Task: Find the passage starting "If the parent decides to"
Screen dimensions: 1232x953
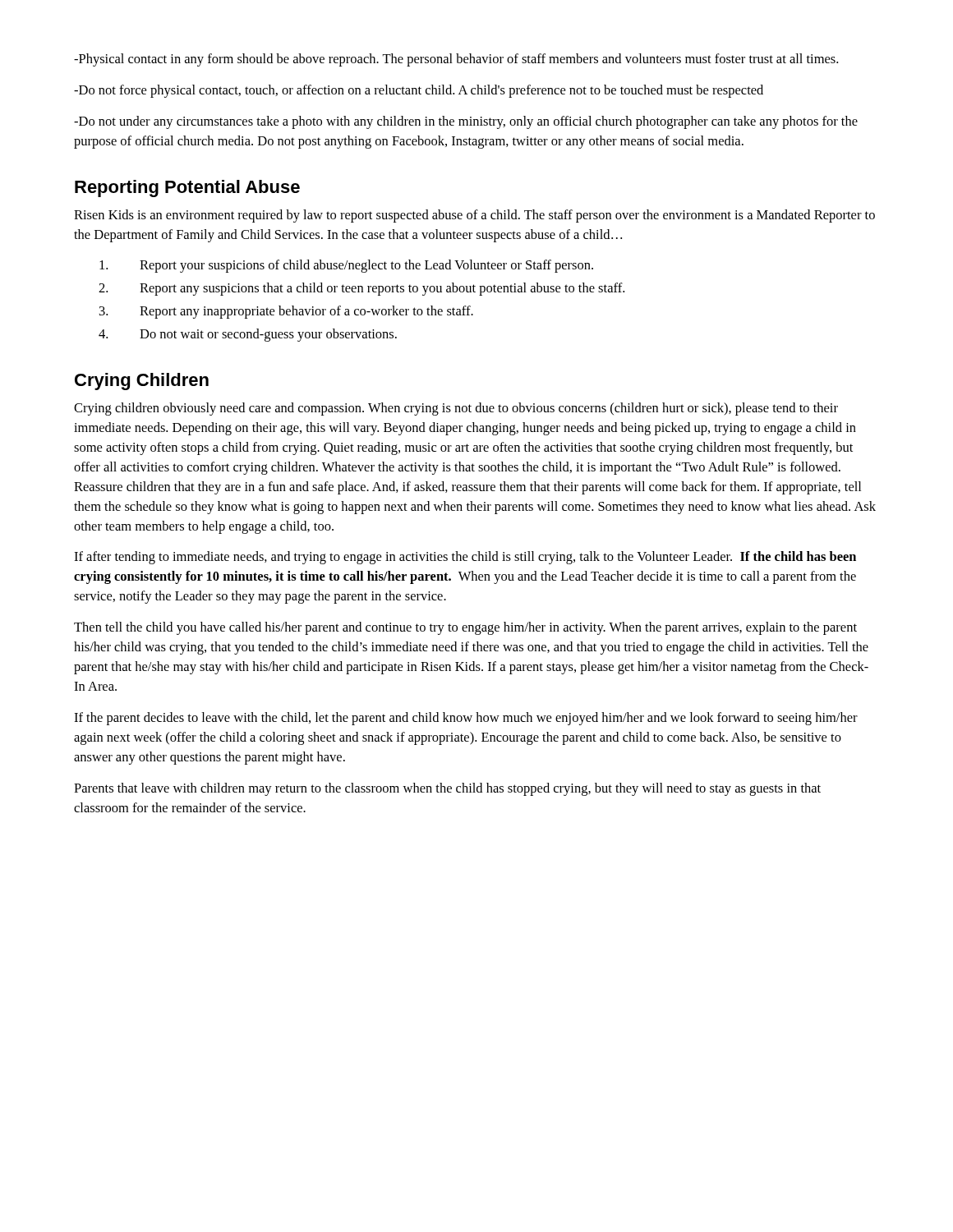Action: click(466, 737)
